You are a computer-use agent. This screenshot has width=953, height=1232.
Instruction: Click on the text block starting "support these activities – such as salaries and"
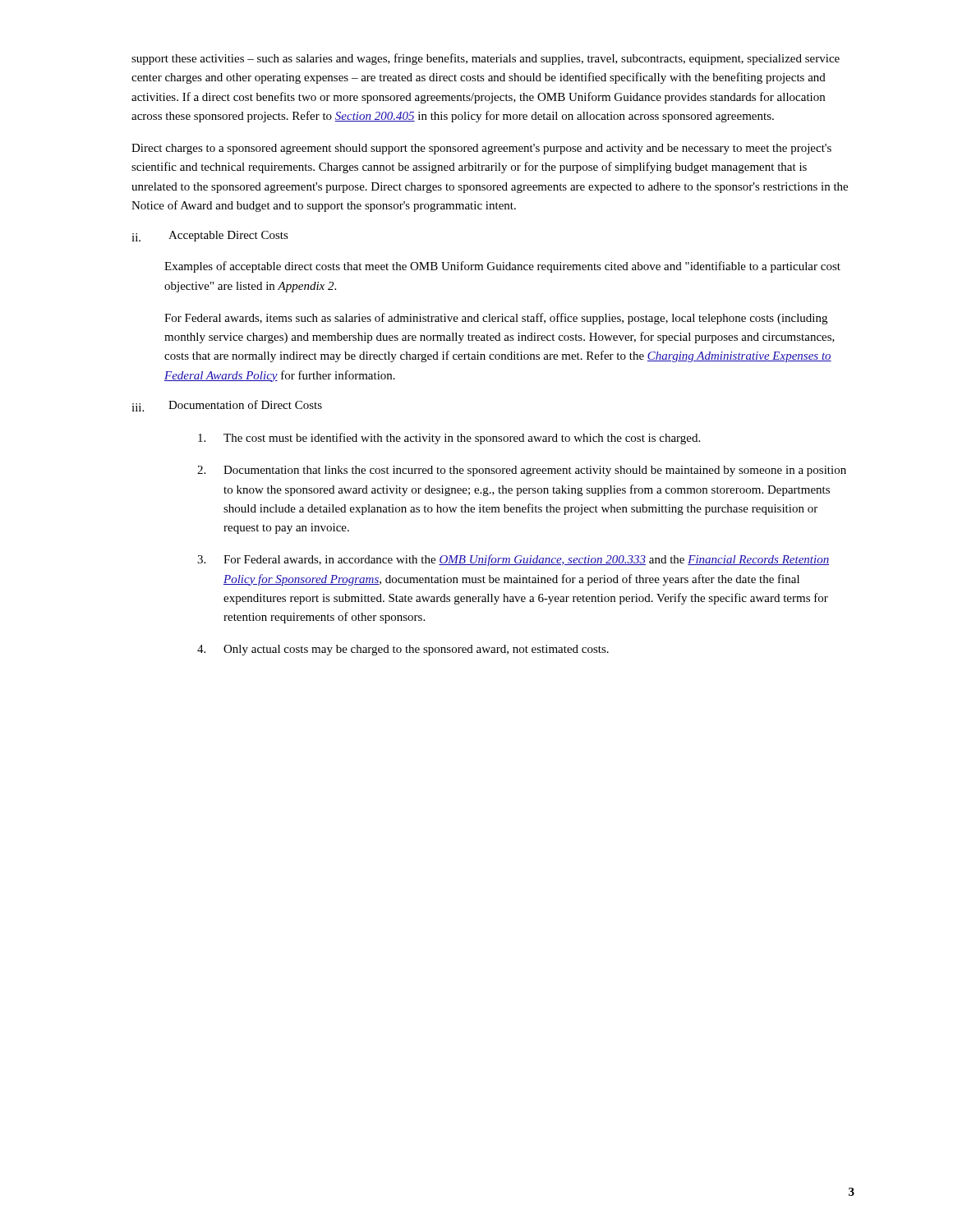(x=493, y=87)
